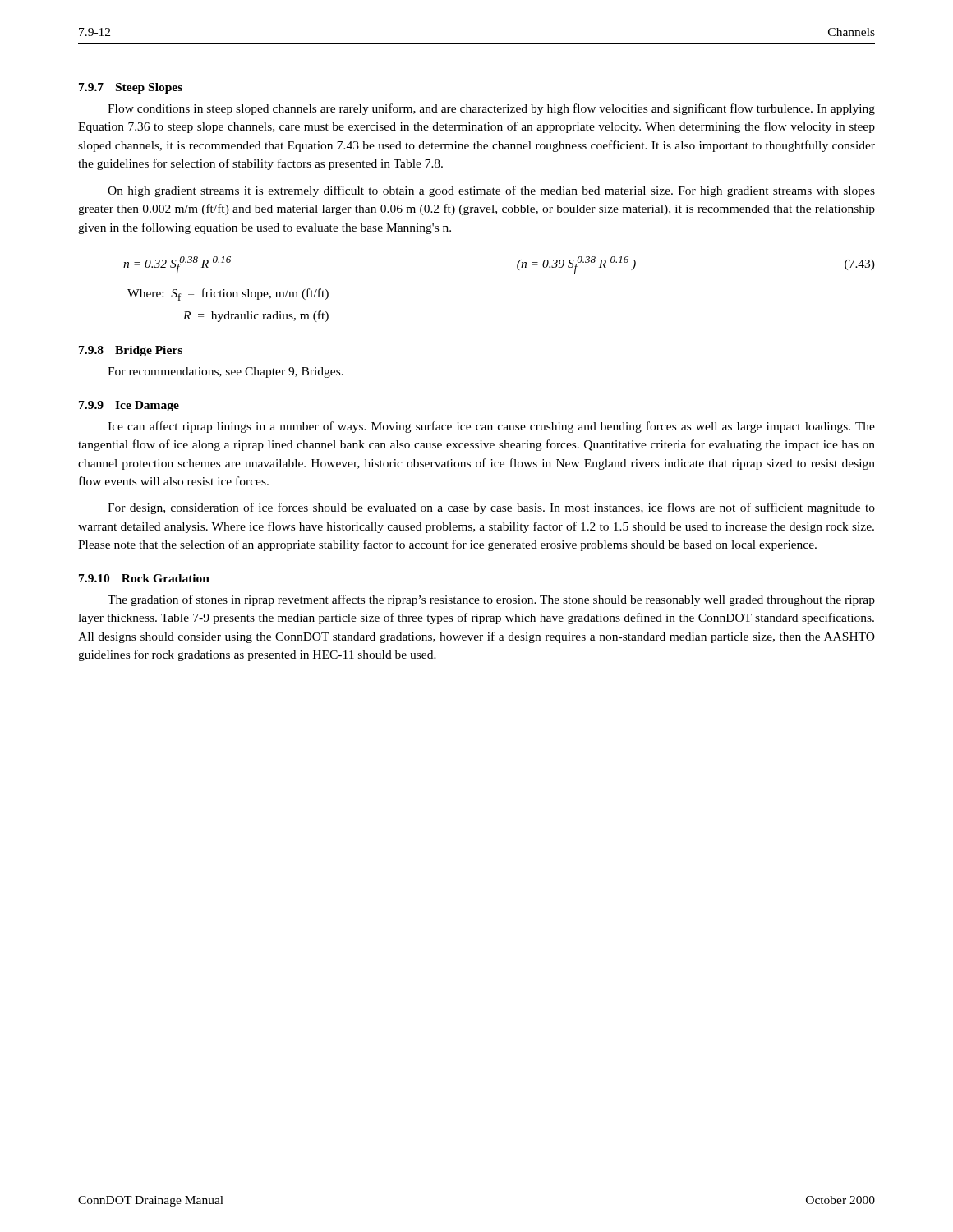Image resolution: width=953 pixels, height=1232 pixels.
Task: Navigate to the region starting "Flow conditions in steep sloped"
Action: click(491, 109)
